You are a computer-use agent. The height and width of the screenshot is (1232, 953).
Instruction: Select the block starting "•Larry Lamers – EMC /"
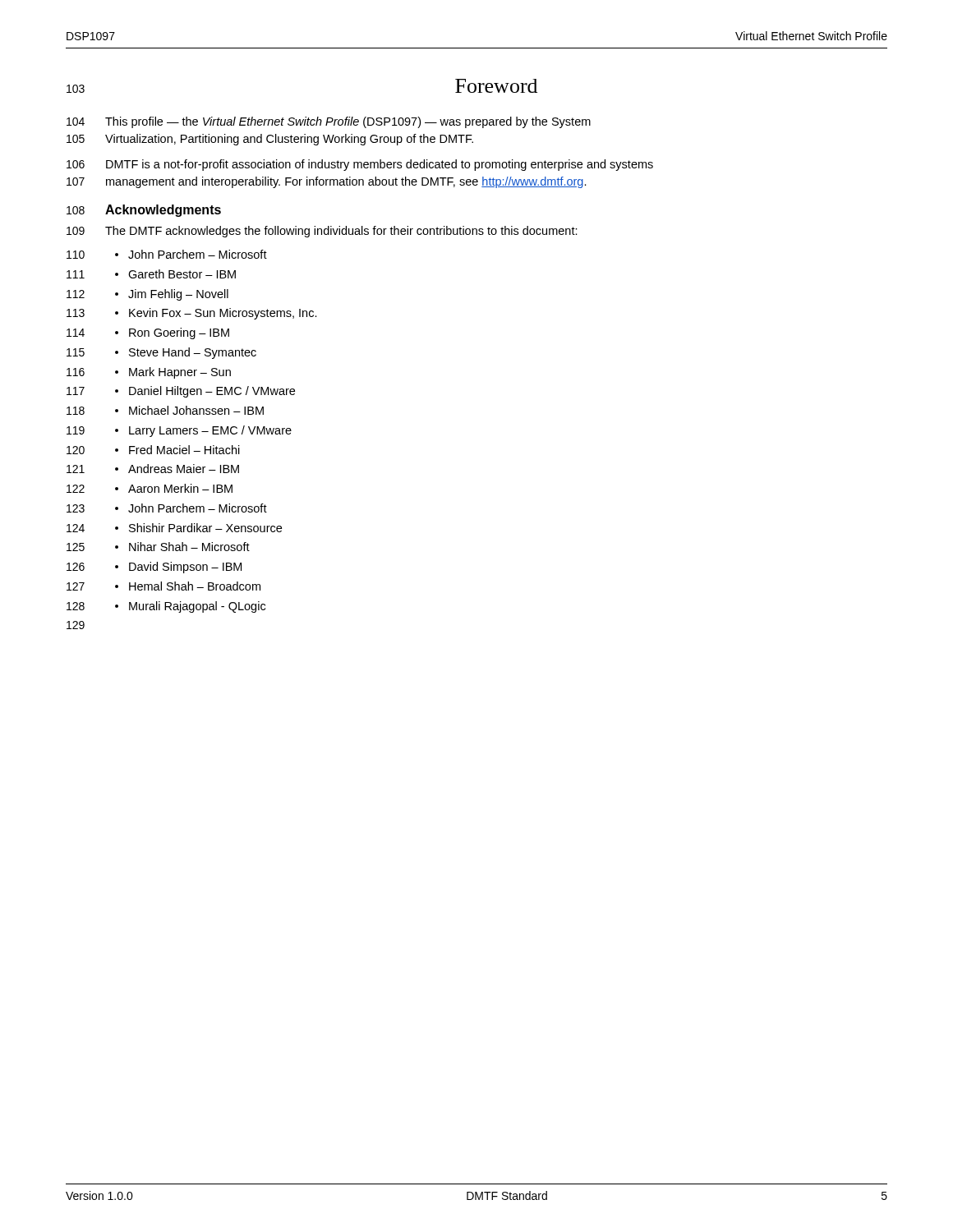coord(198,431)
